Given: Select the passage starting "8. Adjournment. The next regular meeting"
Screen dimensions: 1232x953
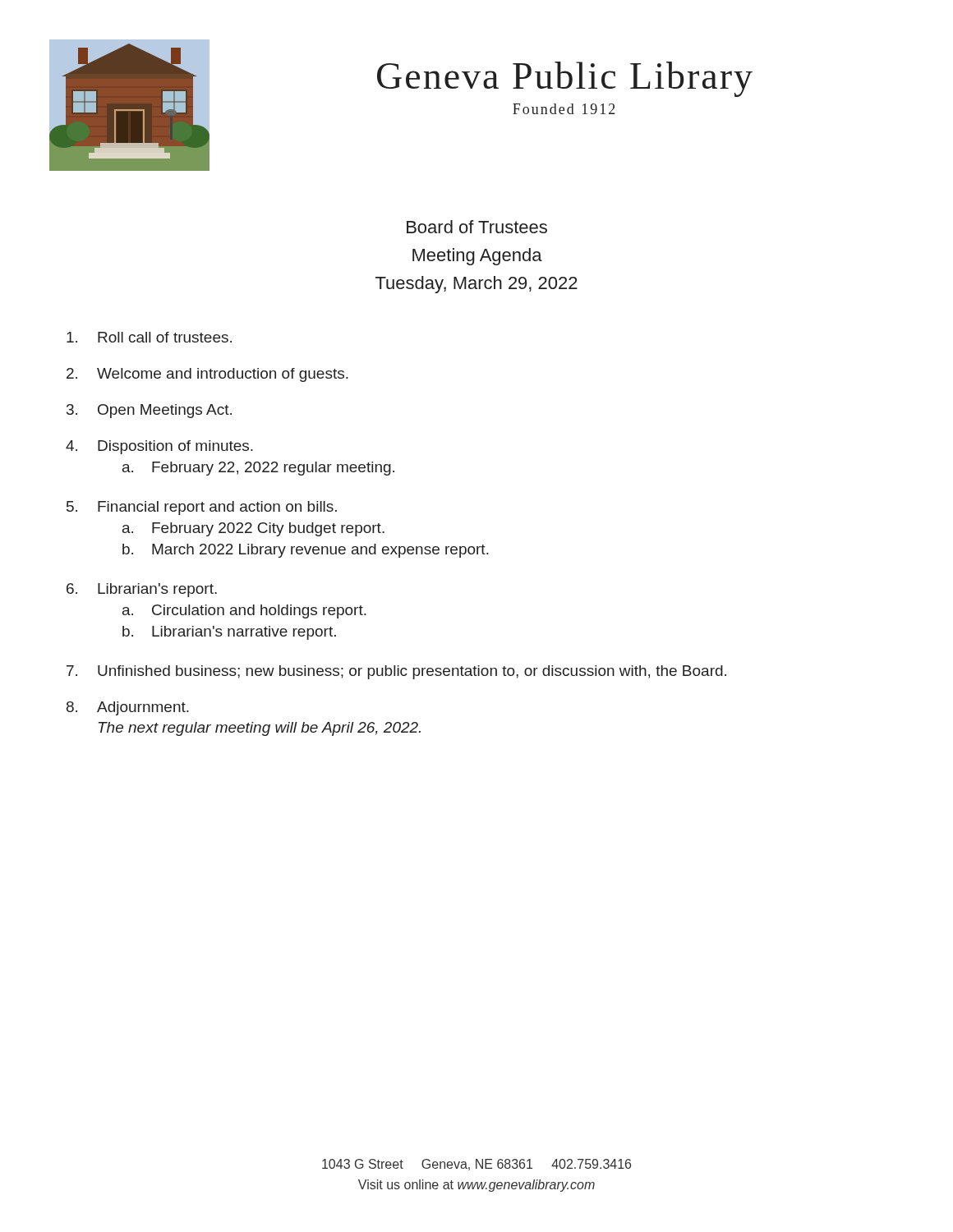Looking at the screenshot, I should 128,708.
